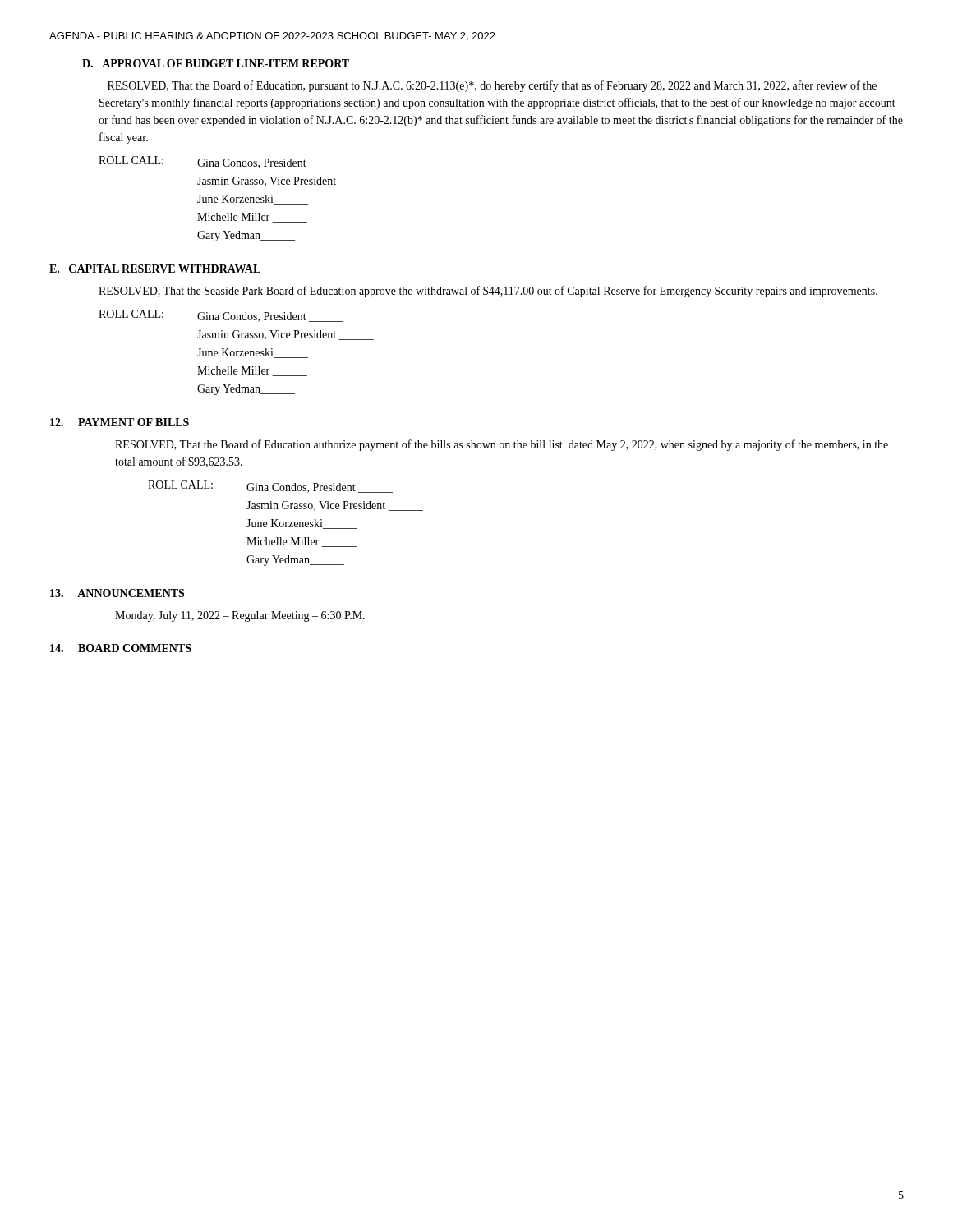Point to the section header beginning "E. CAPITAL RESERVE"
The image size is (953, 1232).
[155, 269]
